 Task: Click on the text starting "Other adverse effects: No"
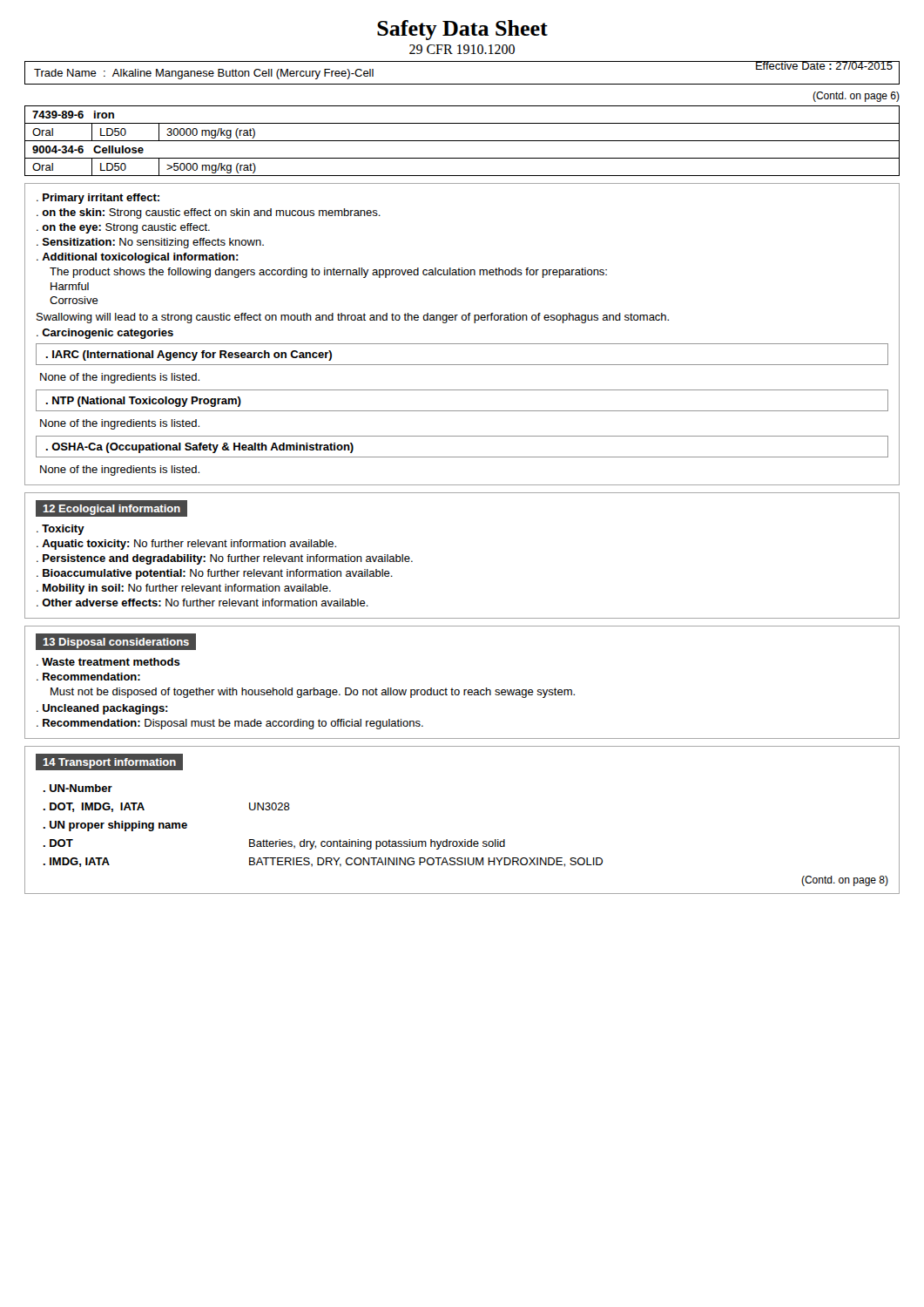tap(205, 603)
